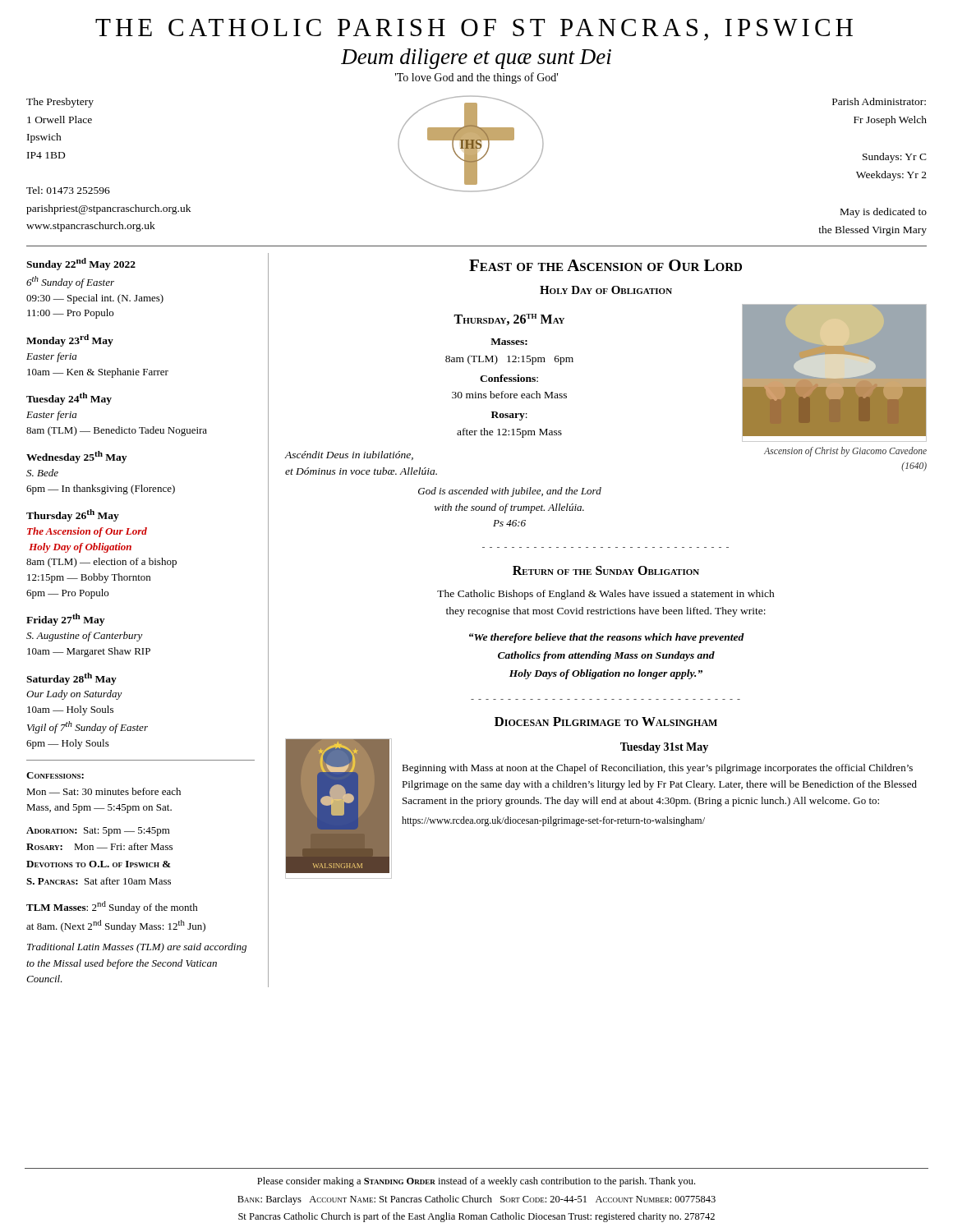
Task: Find the text block that reads "“We therefore believe that the reasons which have"
Action: tap(606, 655)
